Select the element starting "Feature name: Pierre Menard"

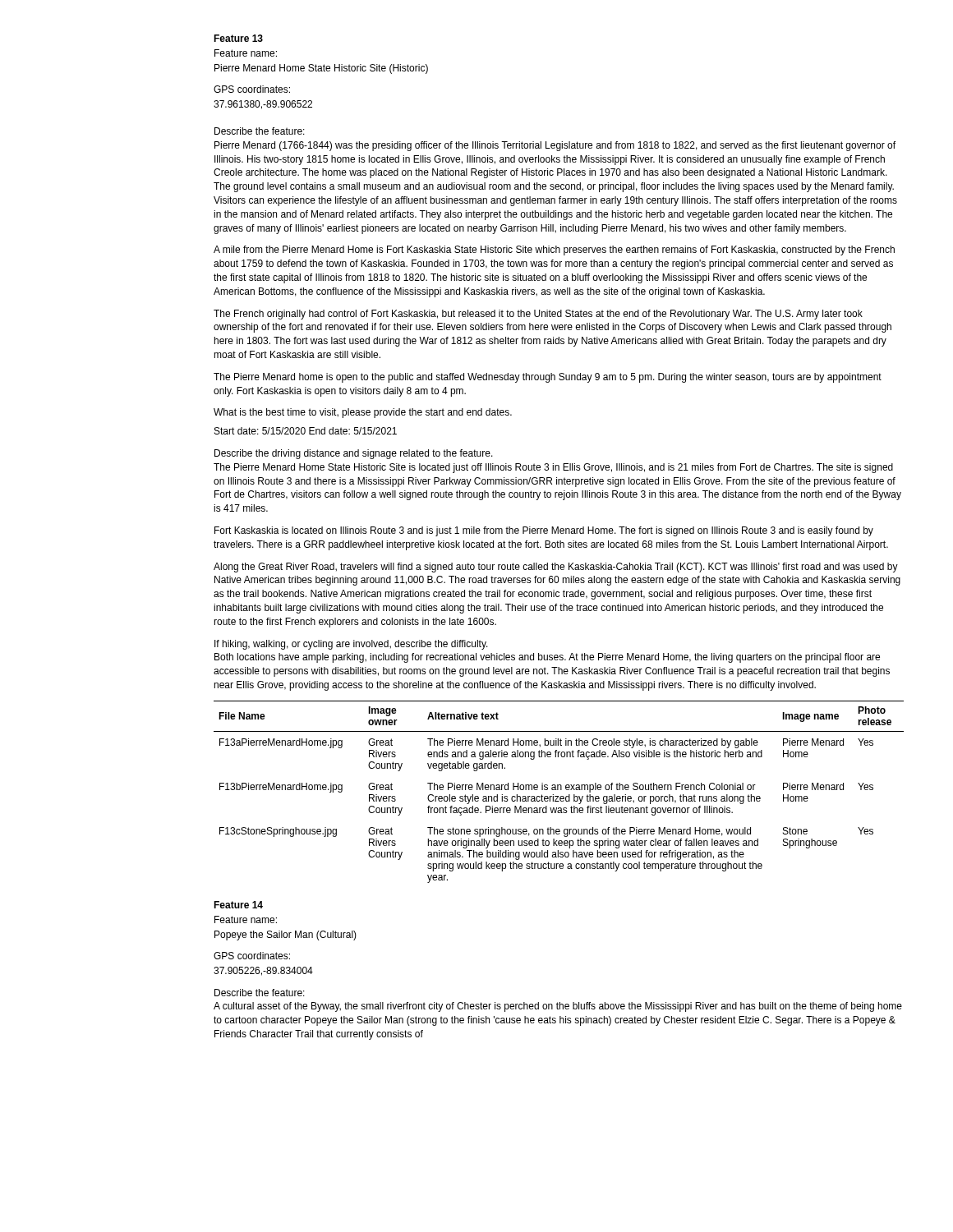click(321, 61)
